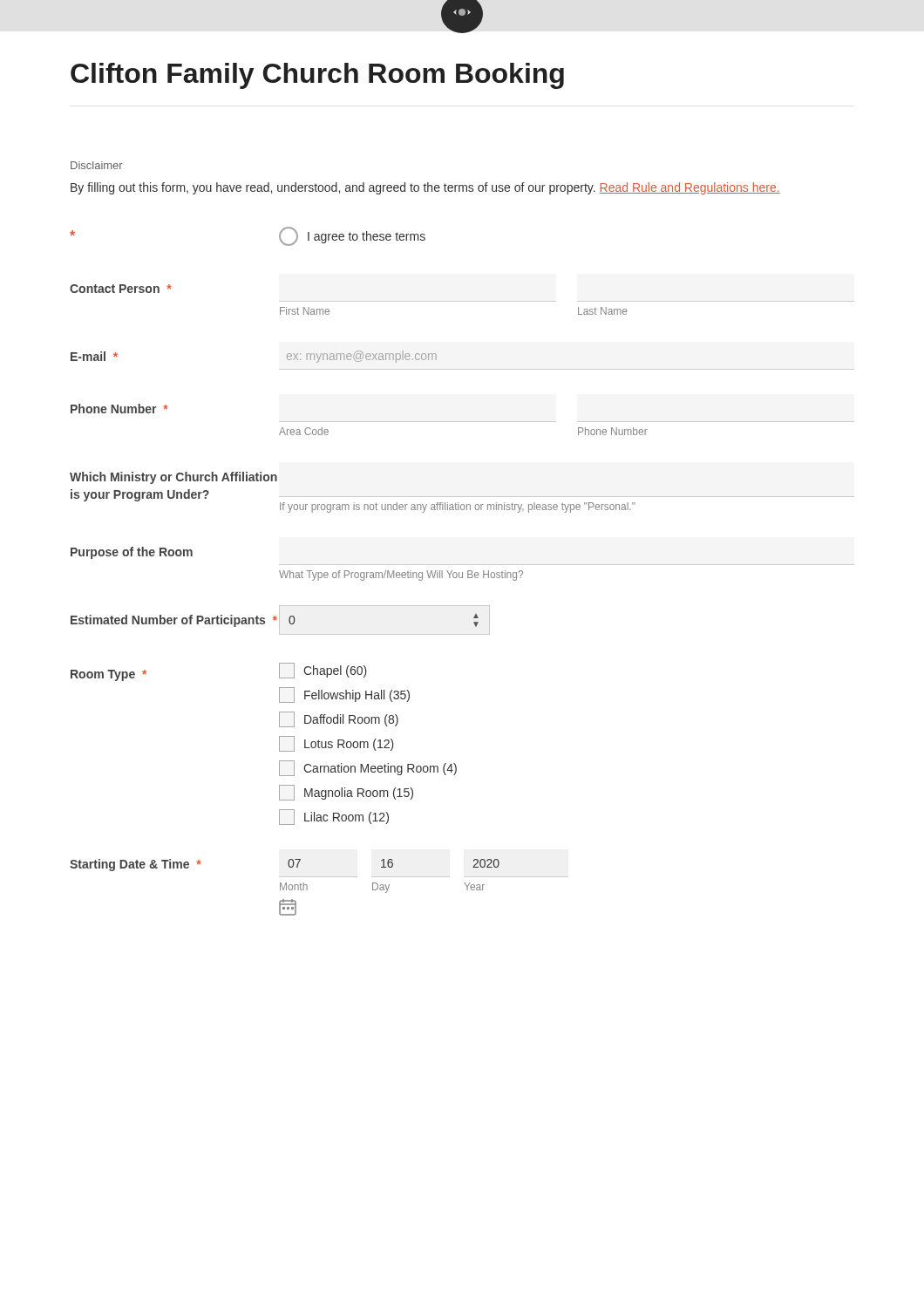The height and width of the screenshot is (1308, 924).
Task: Locate the element starting "Starting Date & Time"
Action: pyautogui.click(x=462, y=884)
